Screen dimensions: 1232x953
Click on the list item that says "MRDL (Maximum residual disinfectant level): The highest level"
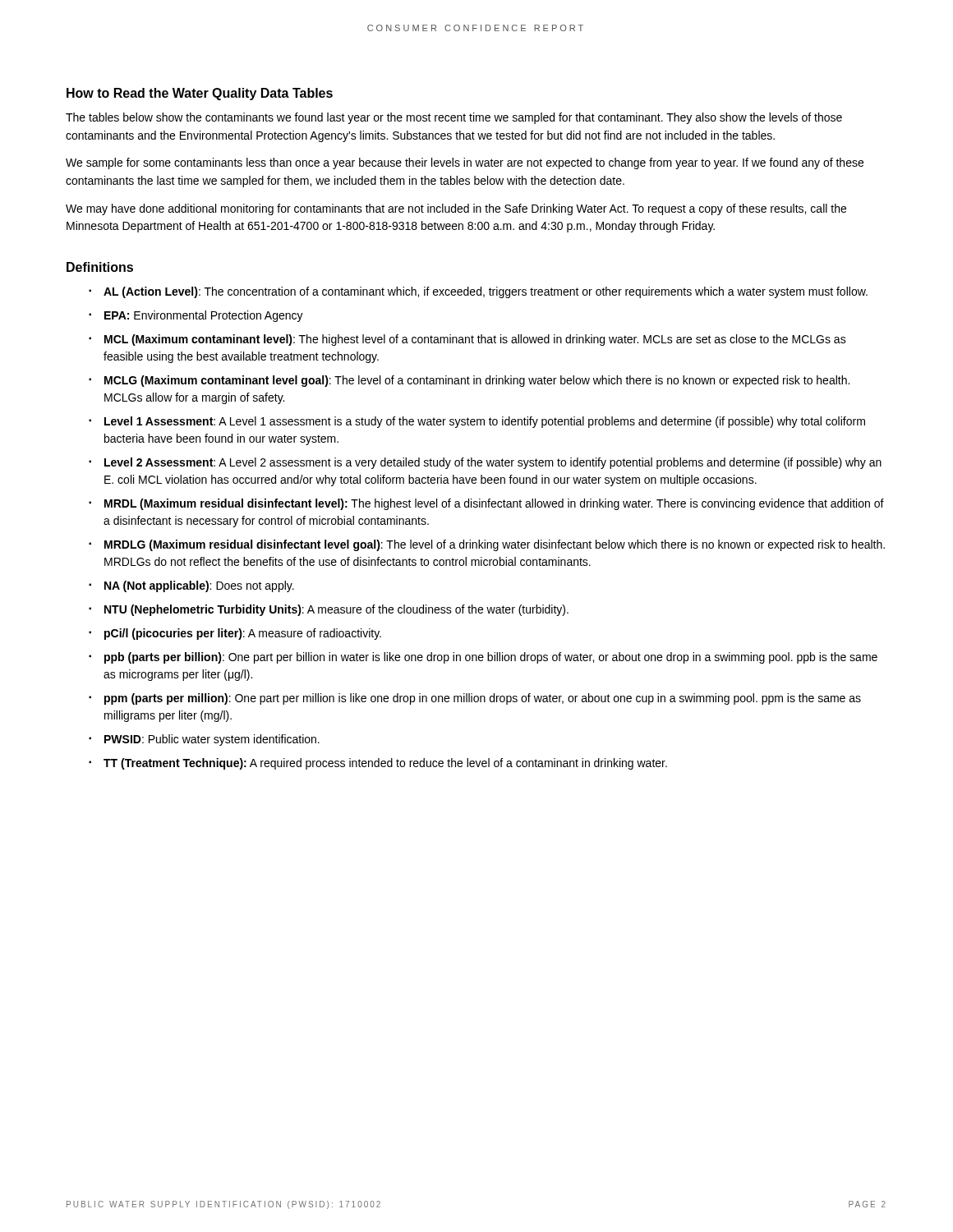(x=493, y=512)
